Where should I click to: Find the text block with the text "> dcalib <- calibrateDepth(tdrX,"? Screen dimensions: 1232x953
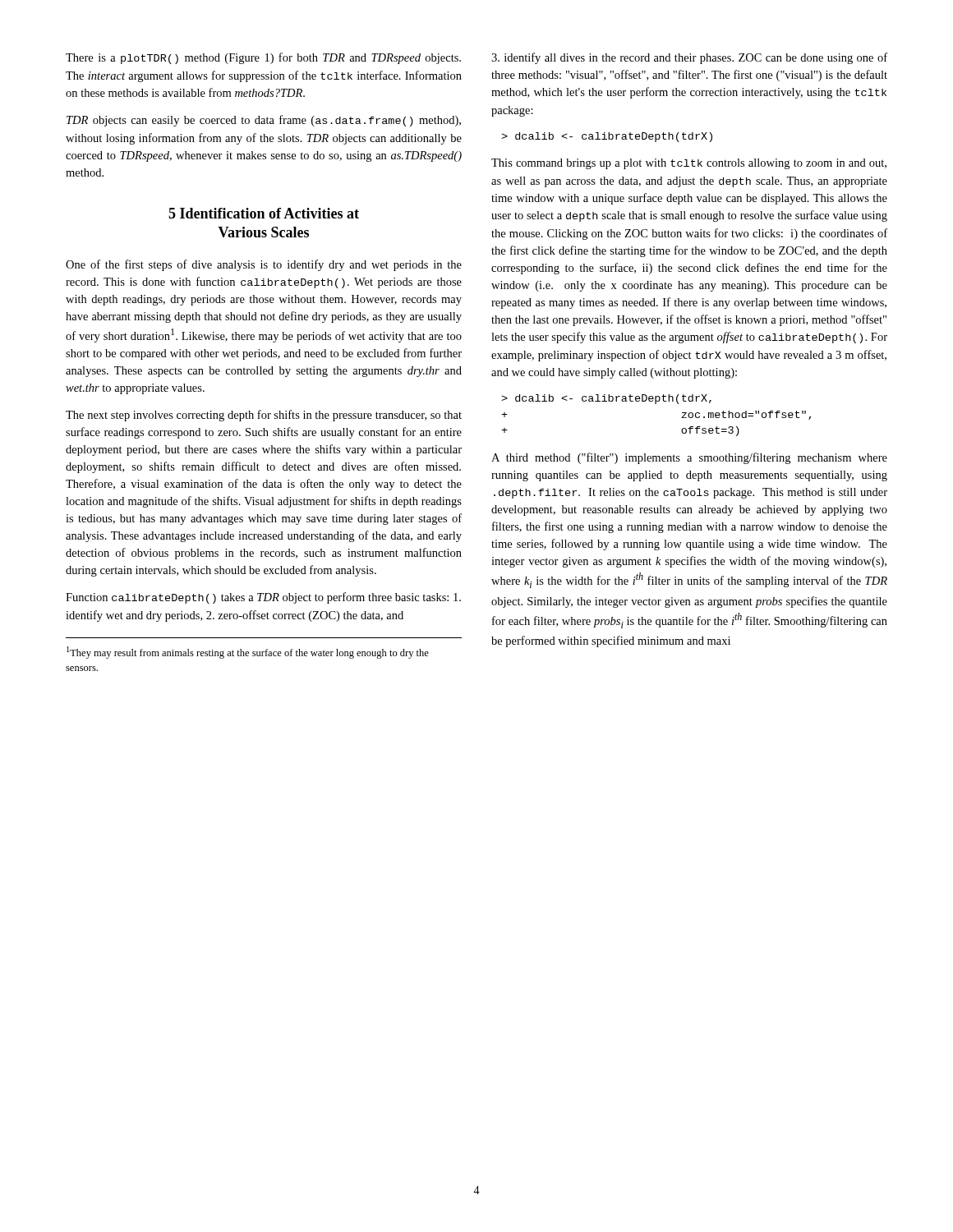pyautogui.click(x=694, y=415)
